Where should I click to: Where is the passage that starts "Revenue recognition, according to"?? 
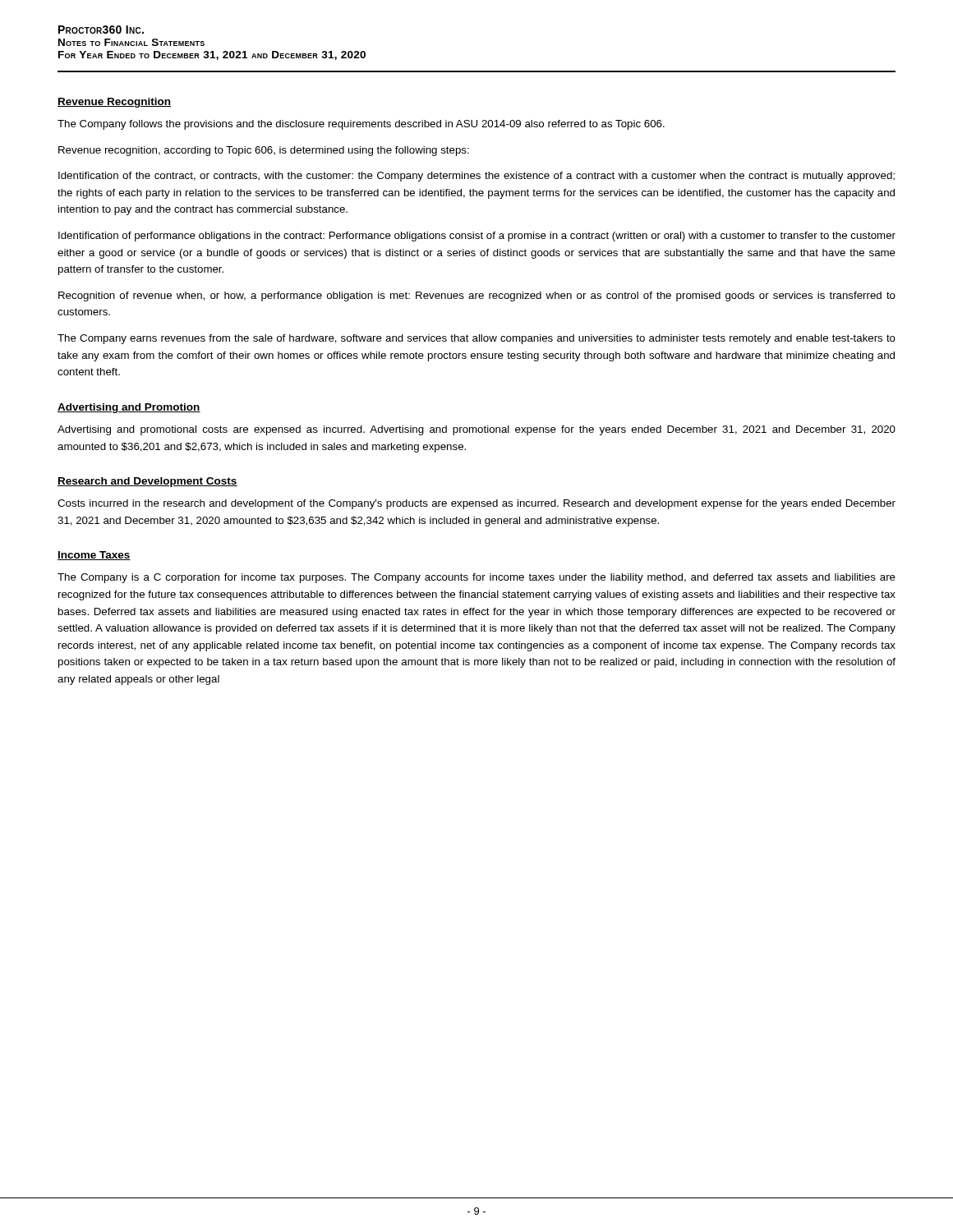pyautogui.click(x=264, y=150)
